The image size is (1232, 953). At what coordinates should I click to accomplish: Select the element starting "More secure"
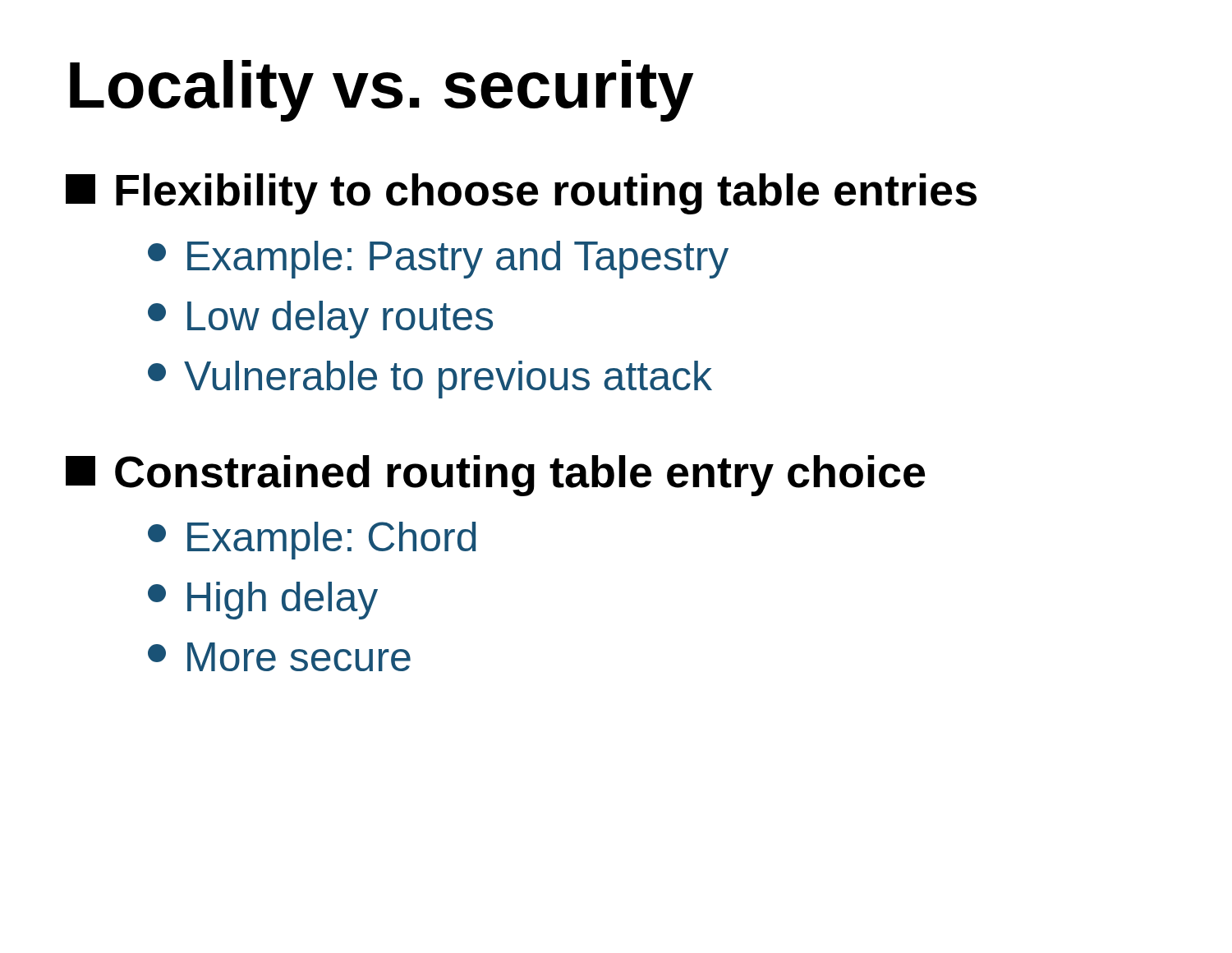pos(280,658)
